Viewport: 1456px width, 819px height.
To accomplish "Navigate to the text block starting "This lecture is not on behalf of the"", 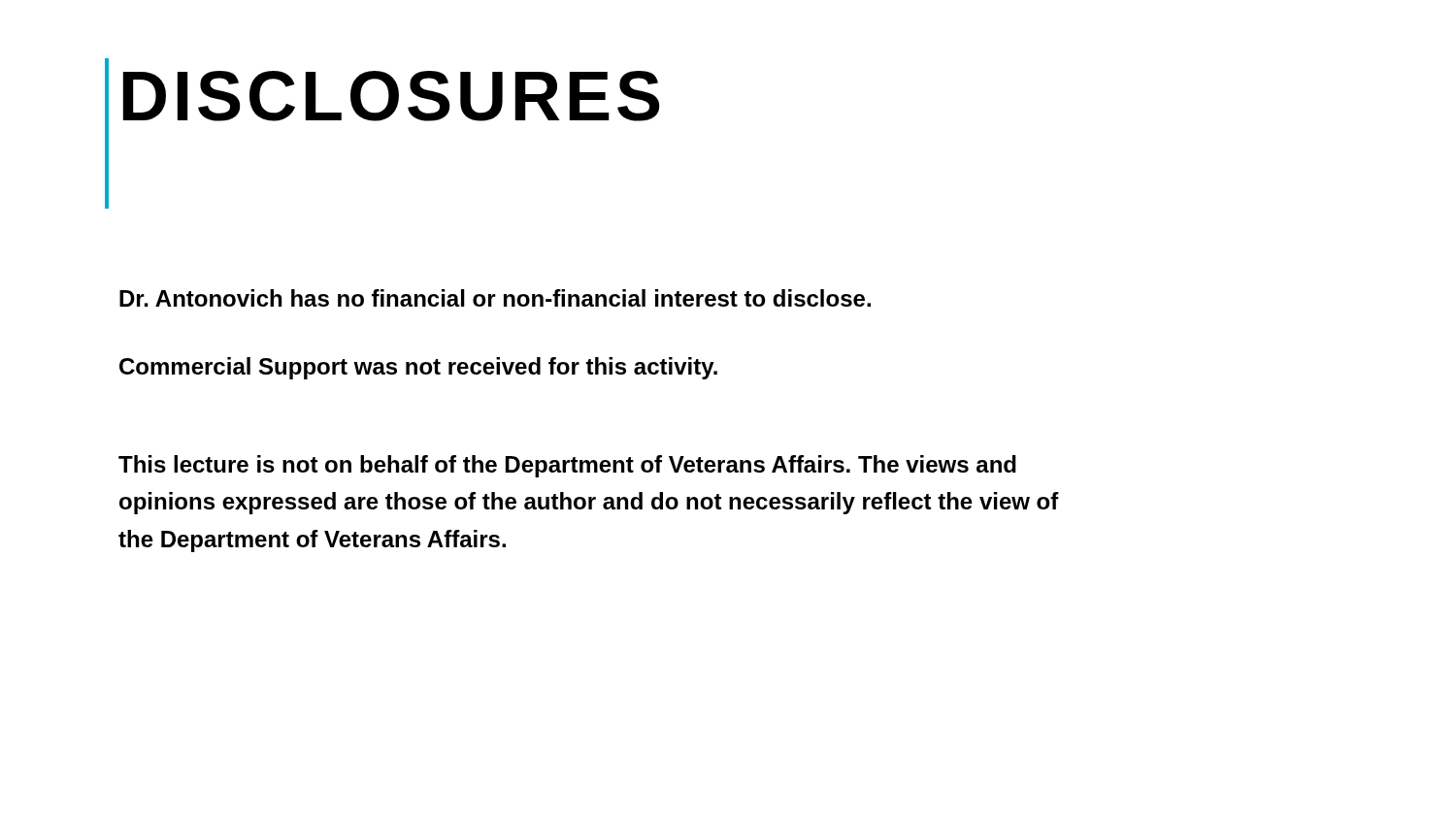I will click(588, 502).
